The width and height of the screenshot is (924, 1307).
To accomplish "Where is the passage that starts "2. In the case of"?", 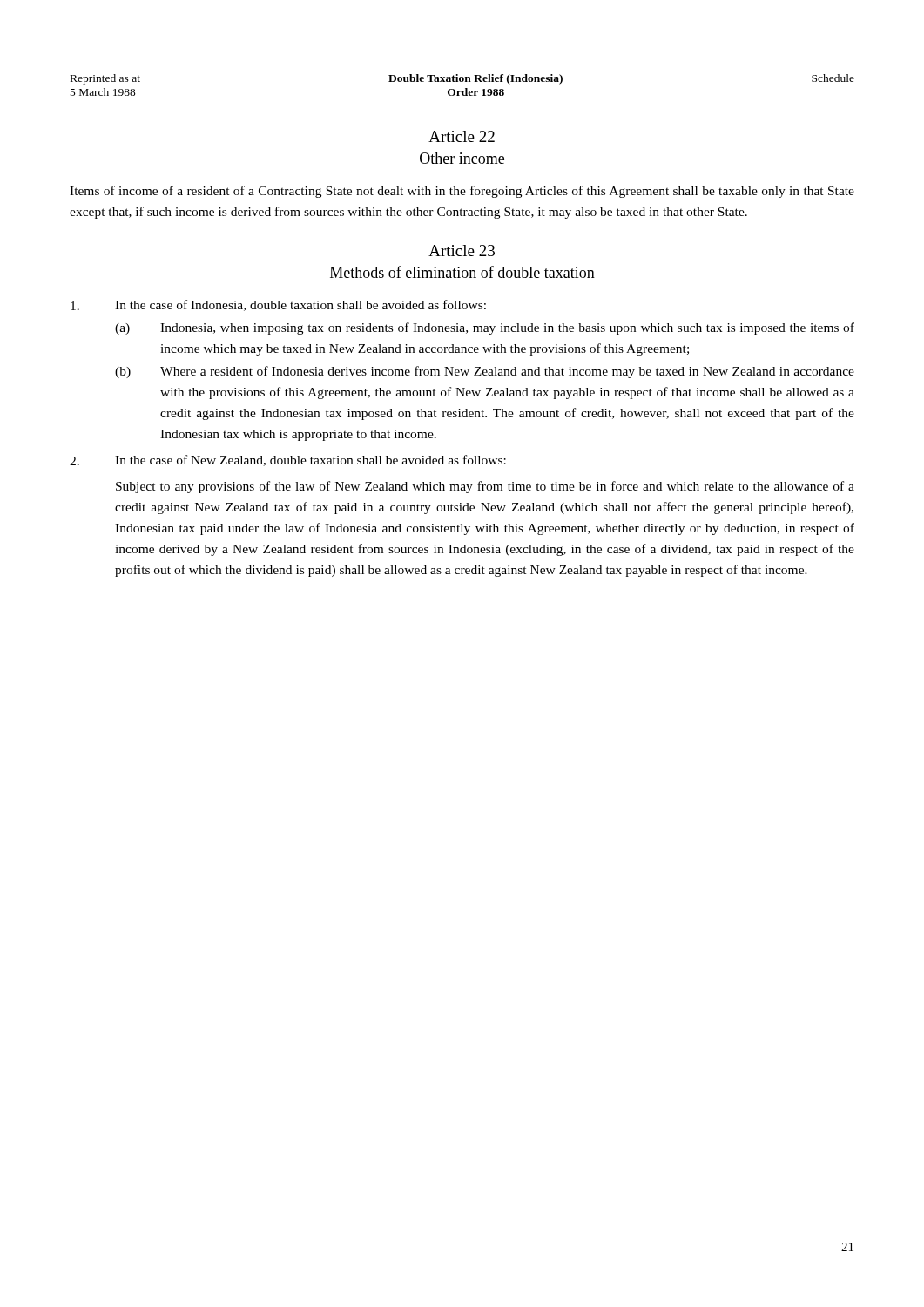I will [x=462, y=515].
